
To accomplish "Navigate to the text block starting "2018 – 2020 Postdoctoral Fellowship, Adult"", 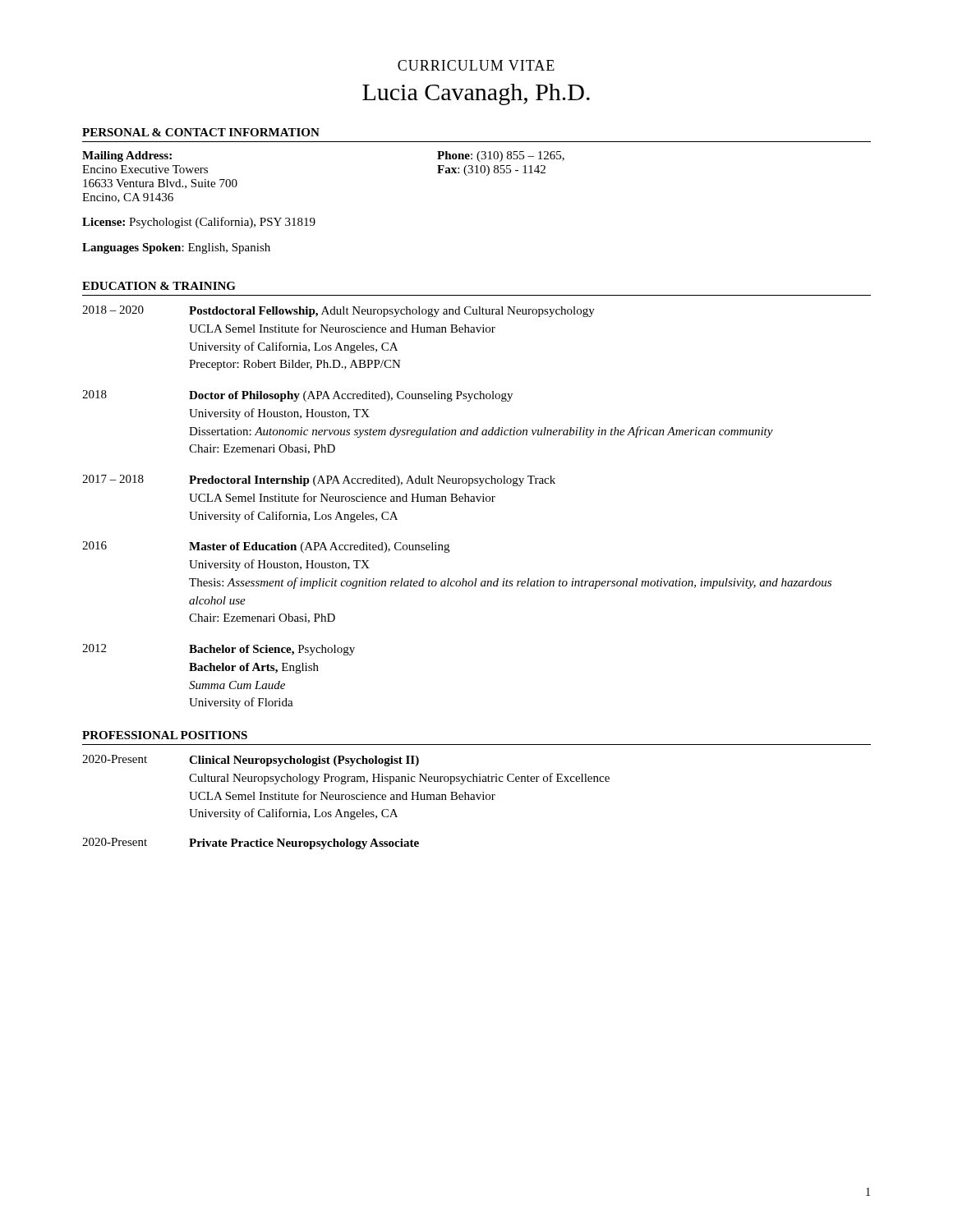I will [x=476, y=338].
